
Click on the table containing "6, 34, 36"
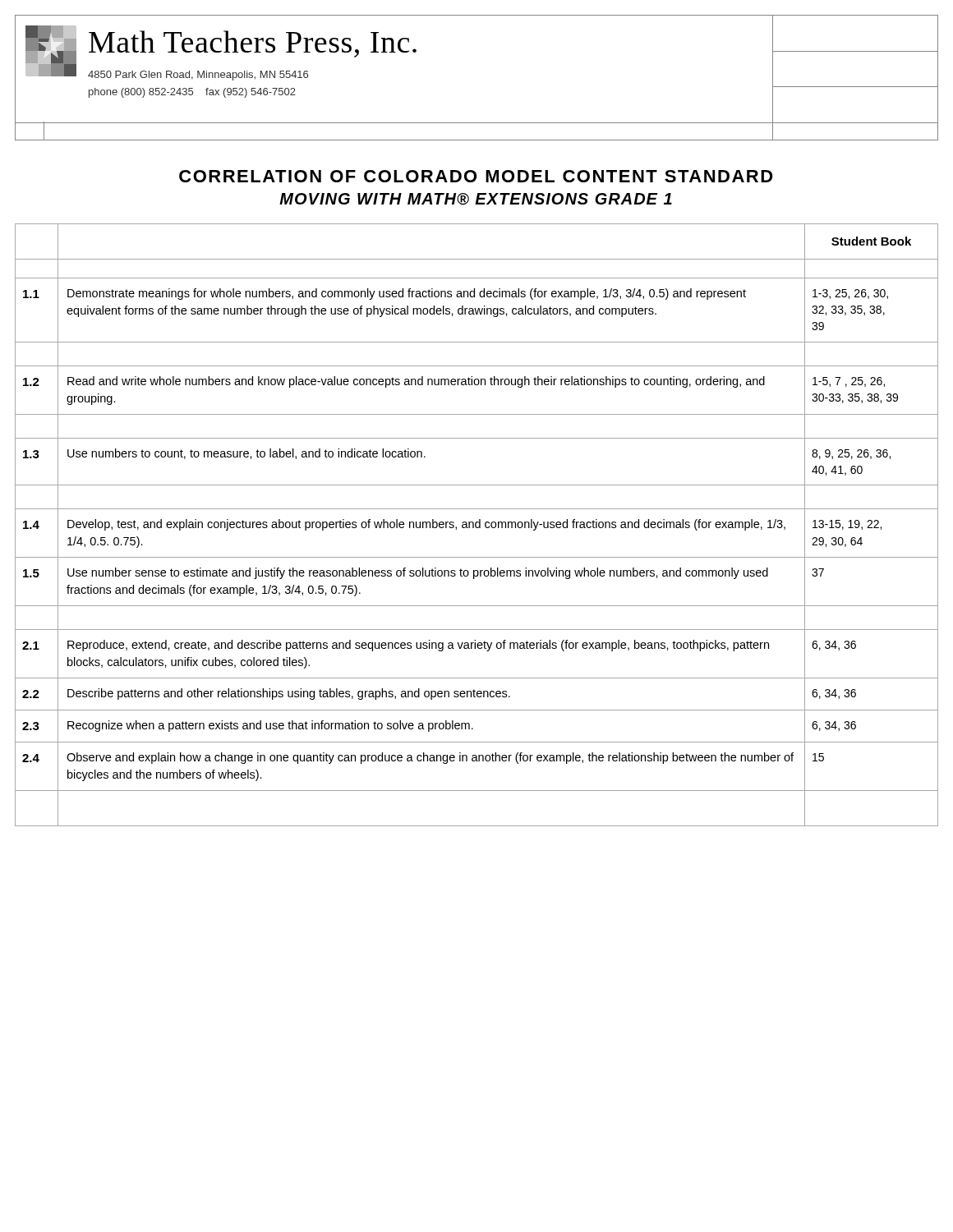(x=476, y=720)
